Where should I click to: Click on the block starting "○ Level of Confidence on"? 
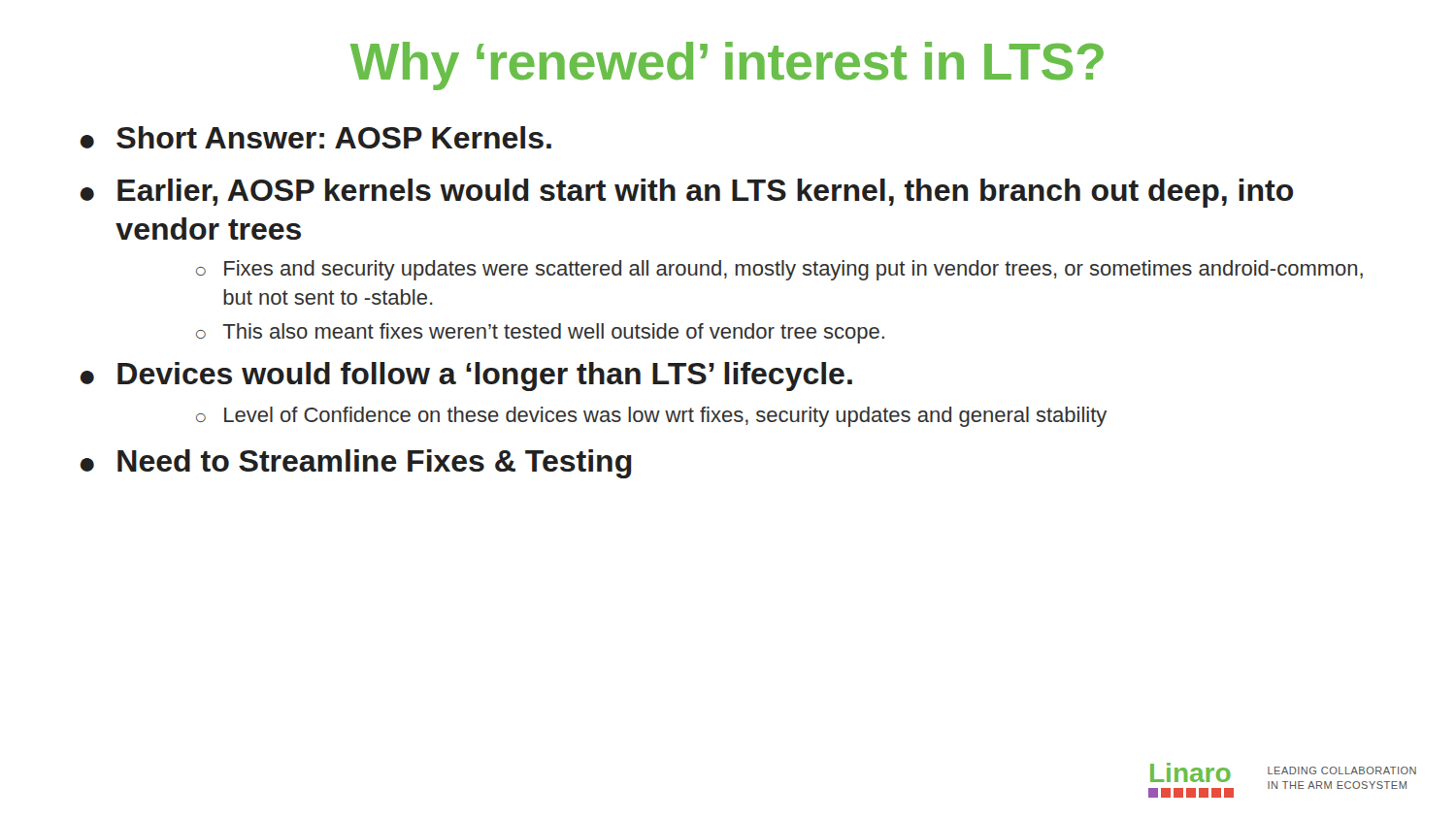click(x=650, y=416)
